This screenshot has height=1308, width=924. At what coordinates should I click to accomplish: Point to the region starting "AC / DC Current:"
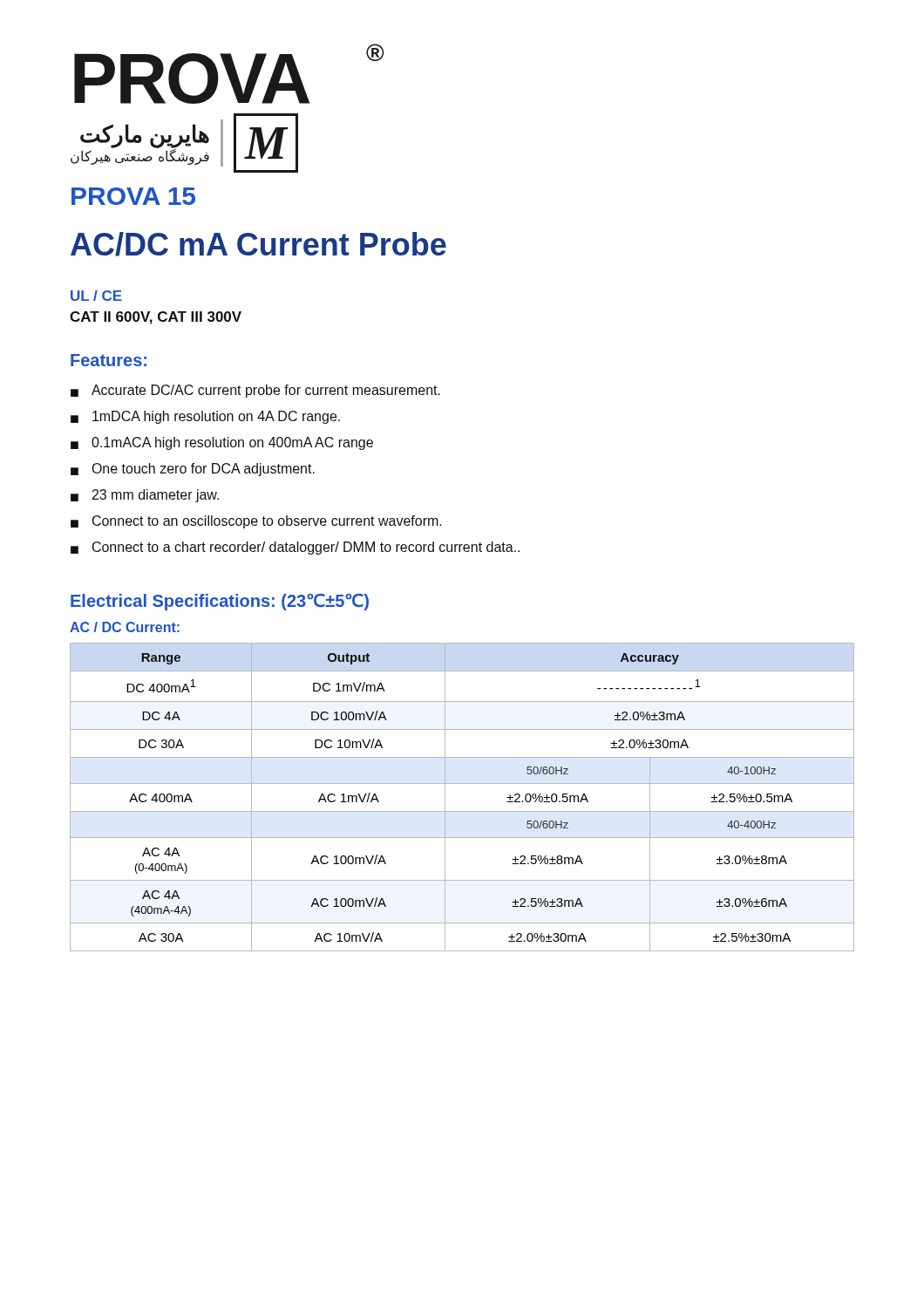click(125, 628)
